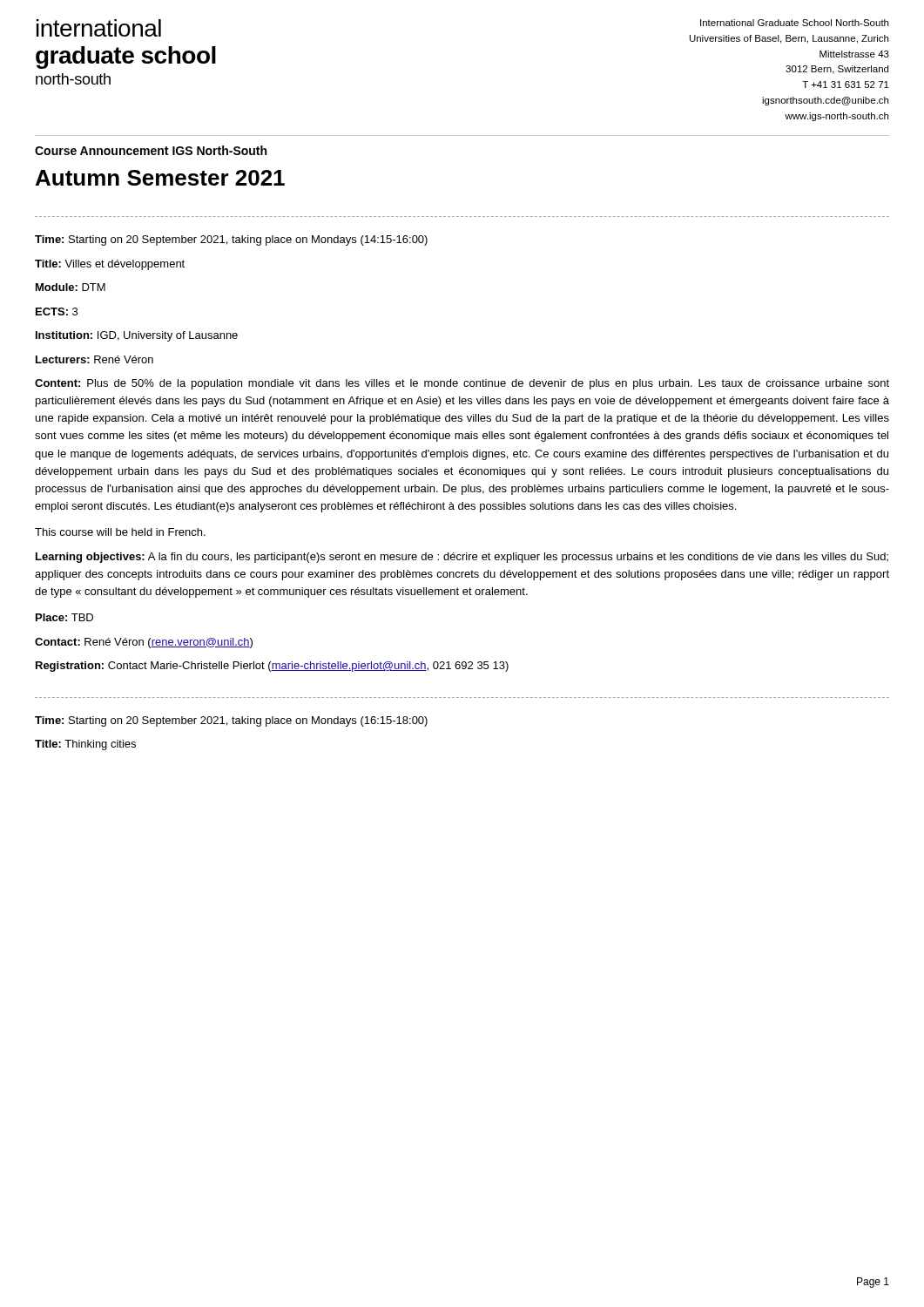Point to the text block starting "Autumn Semester 2021"

160,178
